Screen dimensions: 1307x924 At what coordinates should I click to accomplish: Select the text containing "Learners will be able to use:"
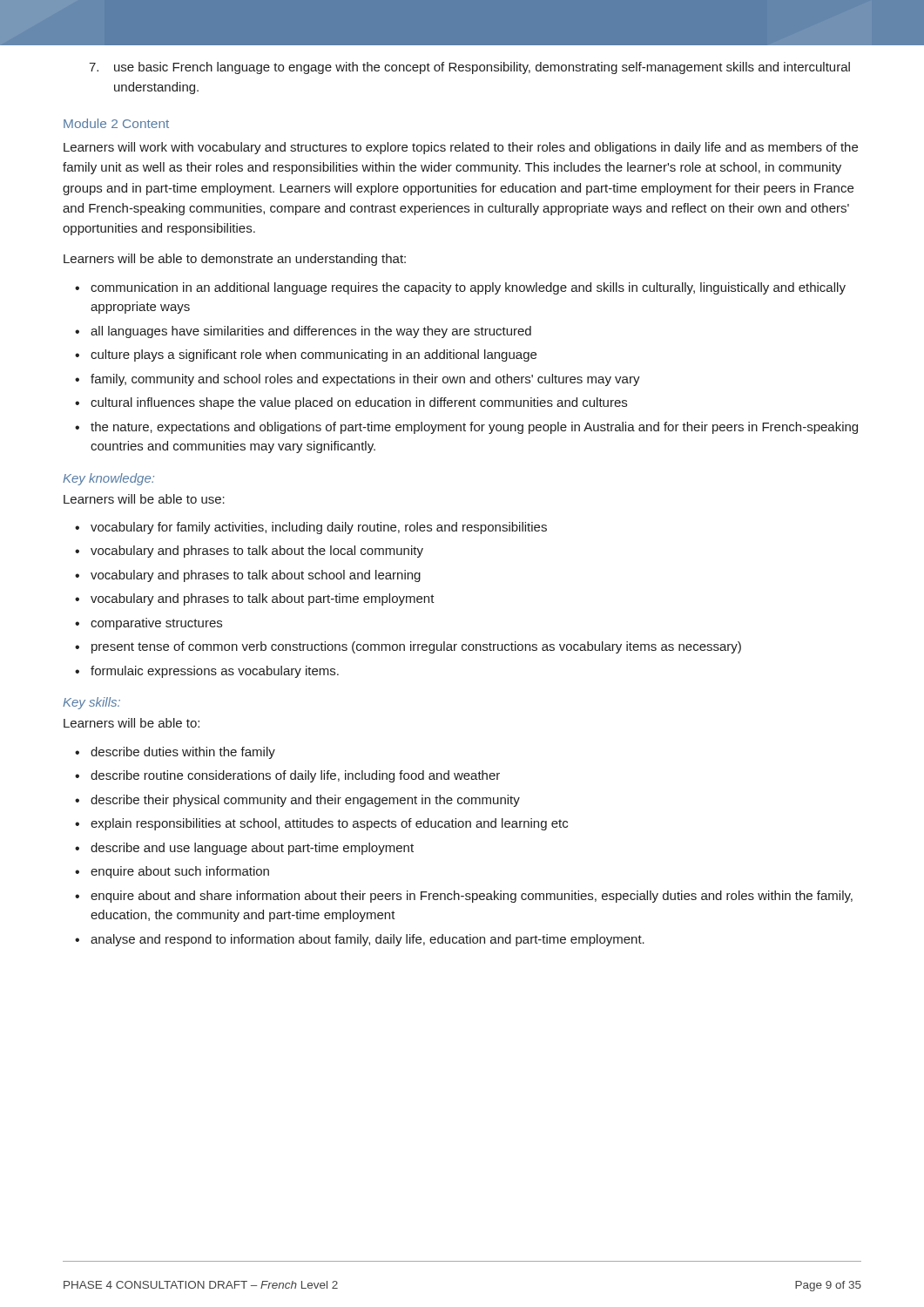144,498
